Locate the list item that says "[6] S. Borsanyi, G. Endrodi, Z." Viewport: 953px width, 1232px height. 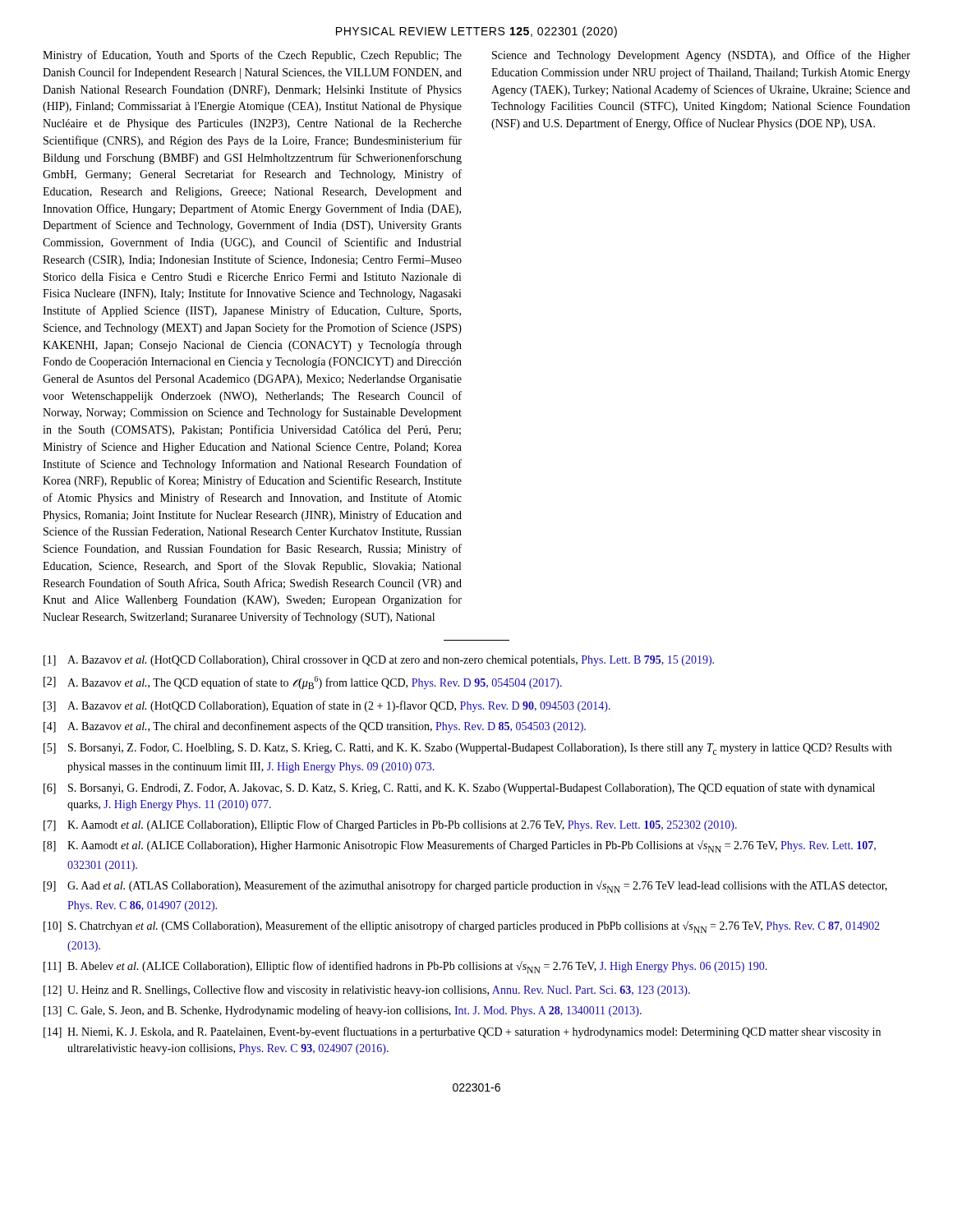click(476, 797)
